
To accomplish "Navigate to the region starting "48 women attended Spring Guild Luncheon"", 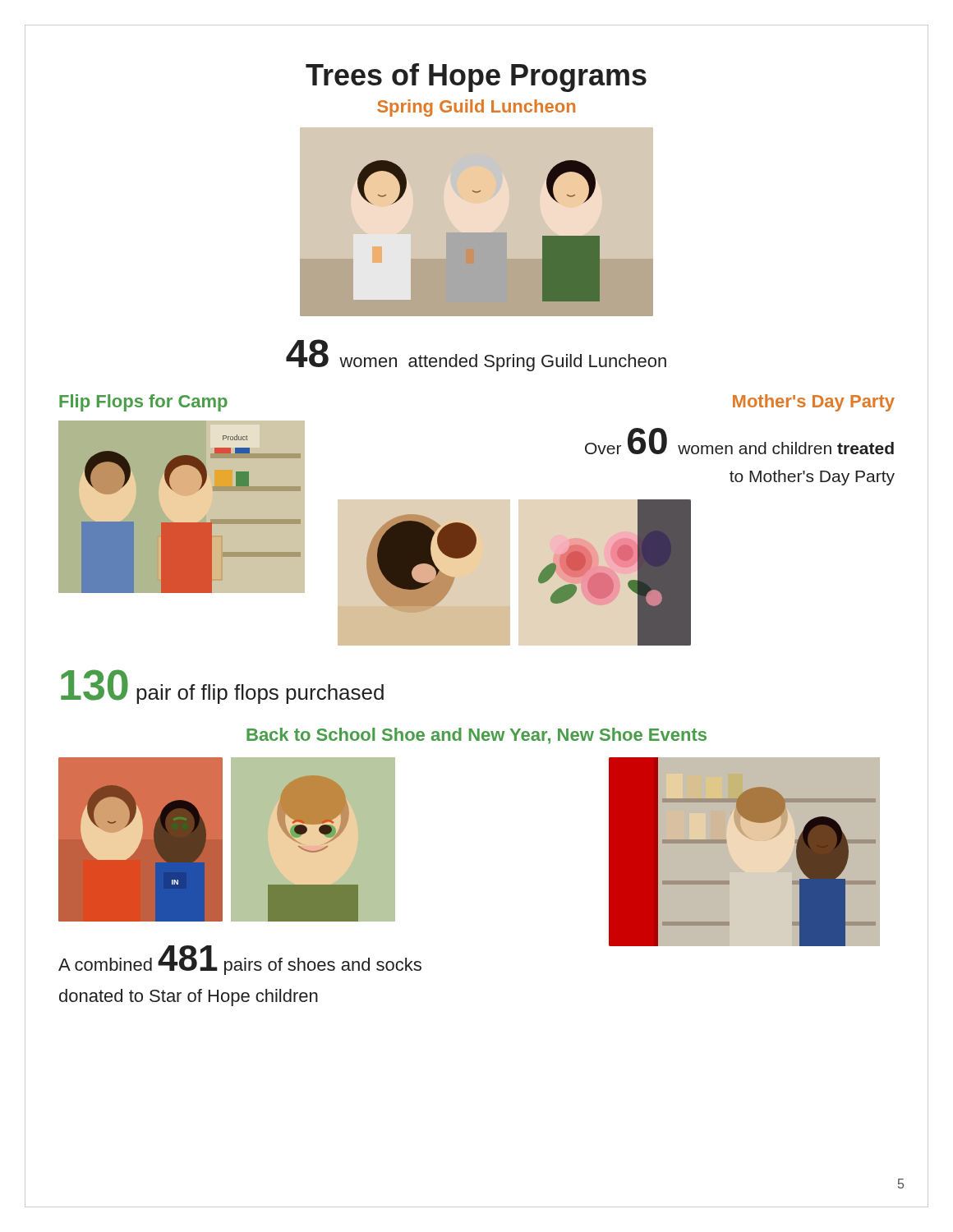I will (476, 354).
